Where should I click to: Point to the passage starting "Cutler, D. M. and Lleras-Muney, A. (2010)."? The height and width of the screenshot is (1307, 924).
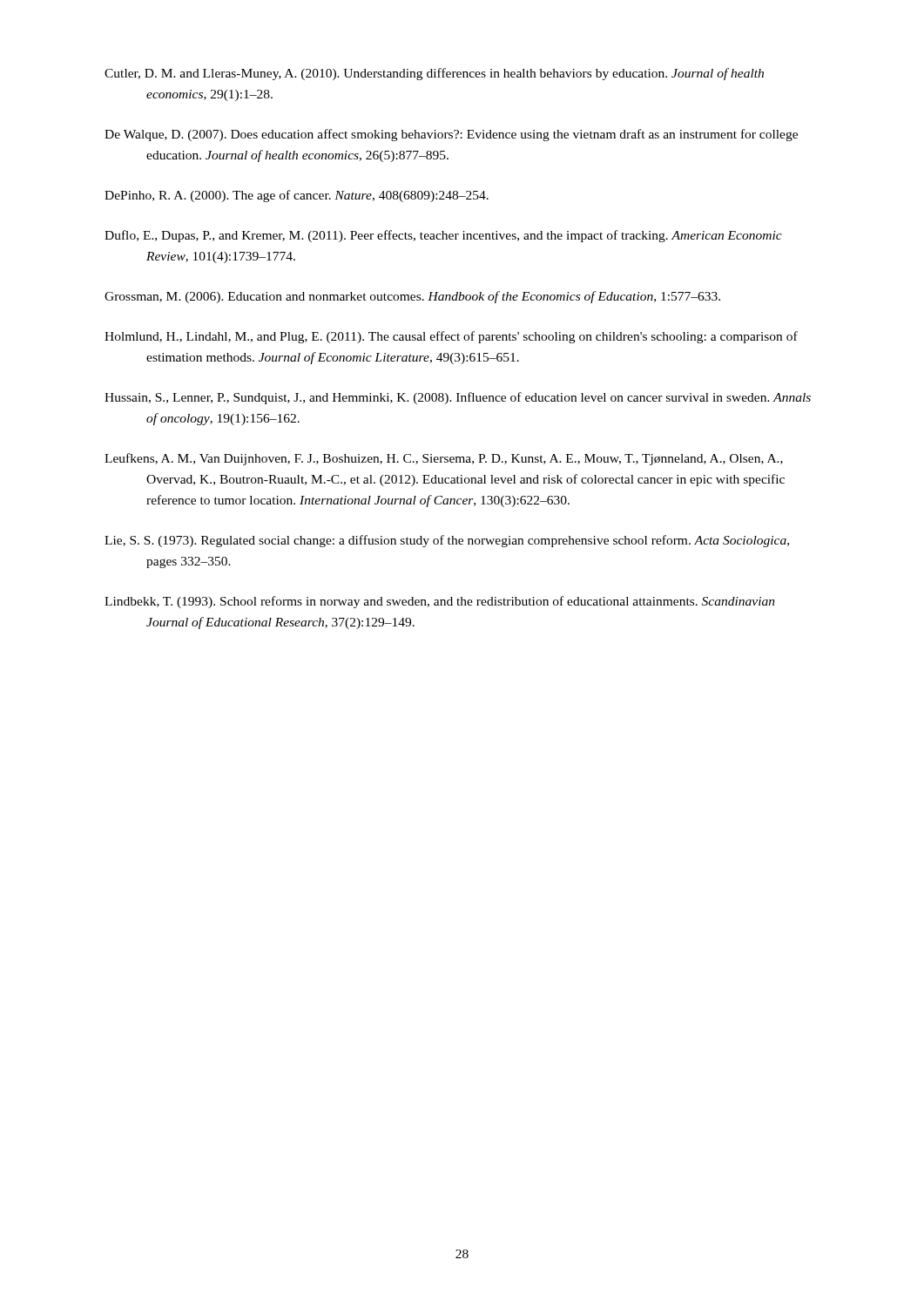click(x=435, y=83)
